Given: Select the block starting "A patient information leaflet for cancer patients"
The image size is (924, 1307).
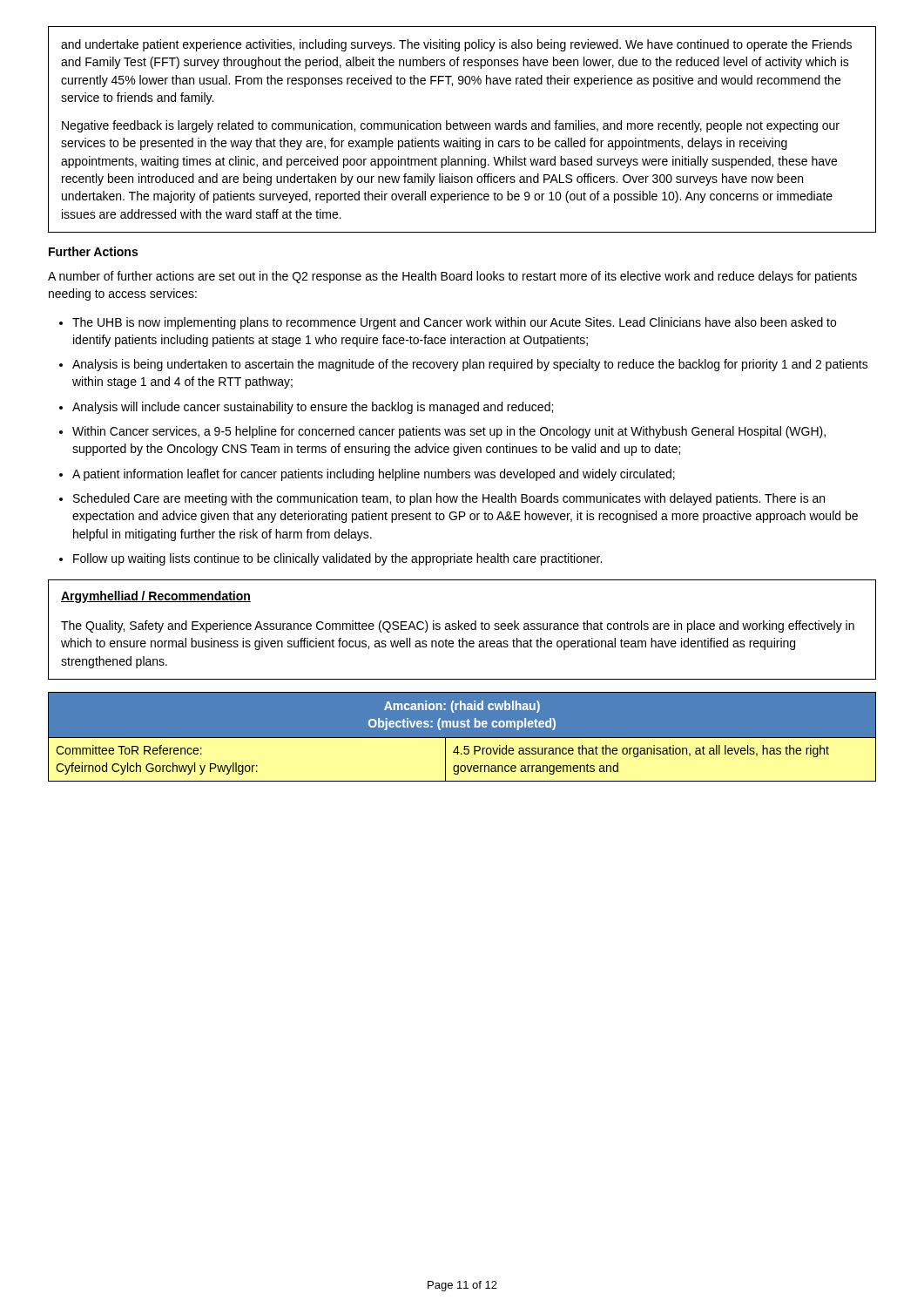Looking at the screenshot, I should coord(462,474).
